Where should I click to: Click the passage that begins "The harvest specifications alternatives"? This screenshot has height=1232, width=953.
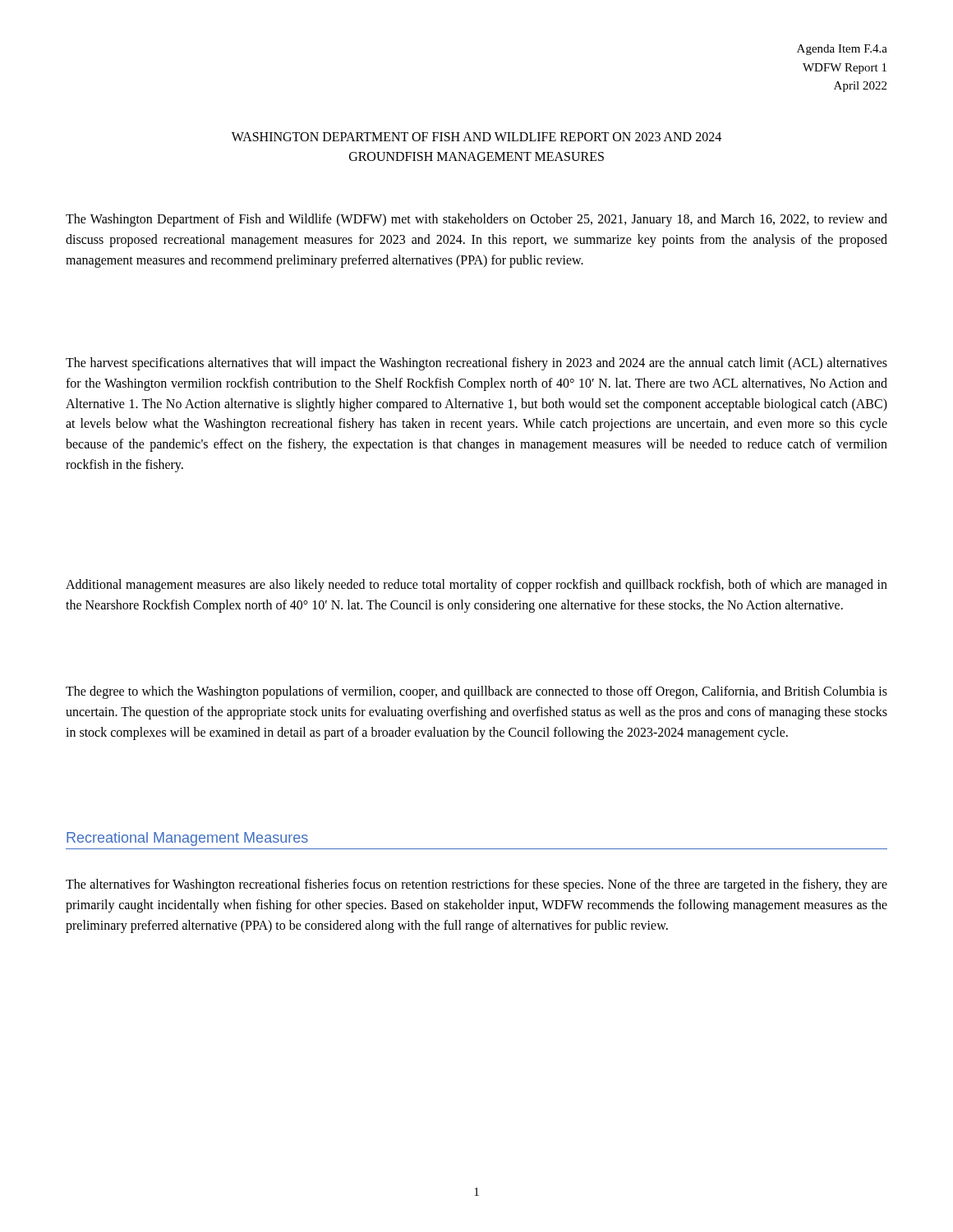(476, 414)
